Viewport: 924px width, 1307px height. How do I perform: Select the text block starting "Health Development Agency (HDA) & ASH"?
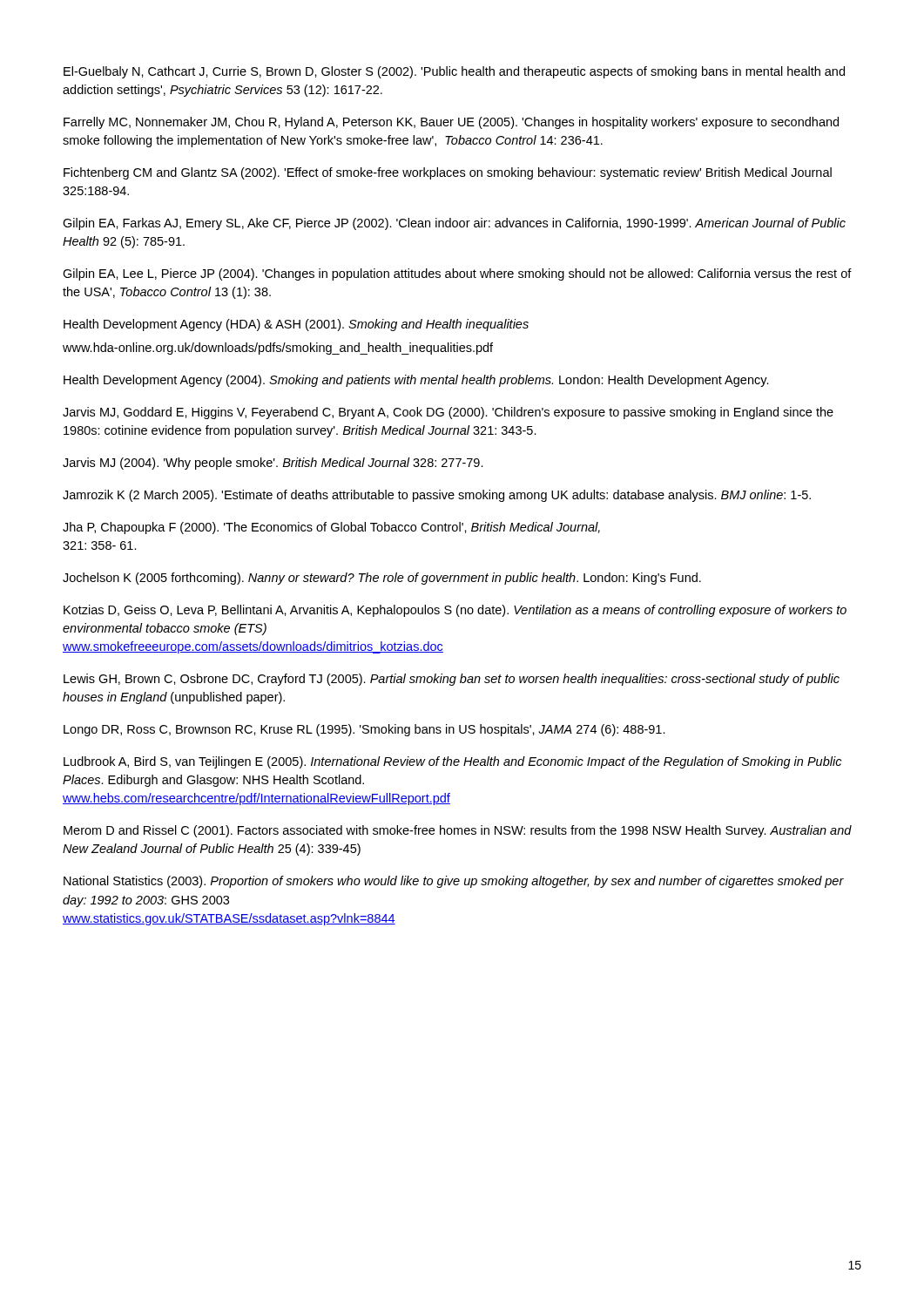[296, 324]
